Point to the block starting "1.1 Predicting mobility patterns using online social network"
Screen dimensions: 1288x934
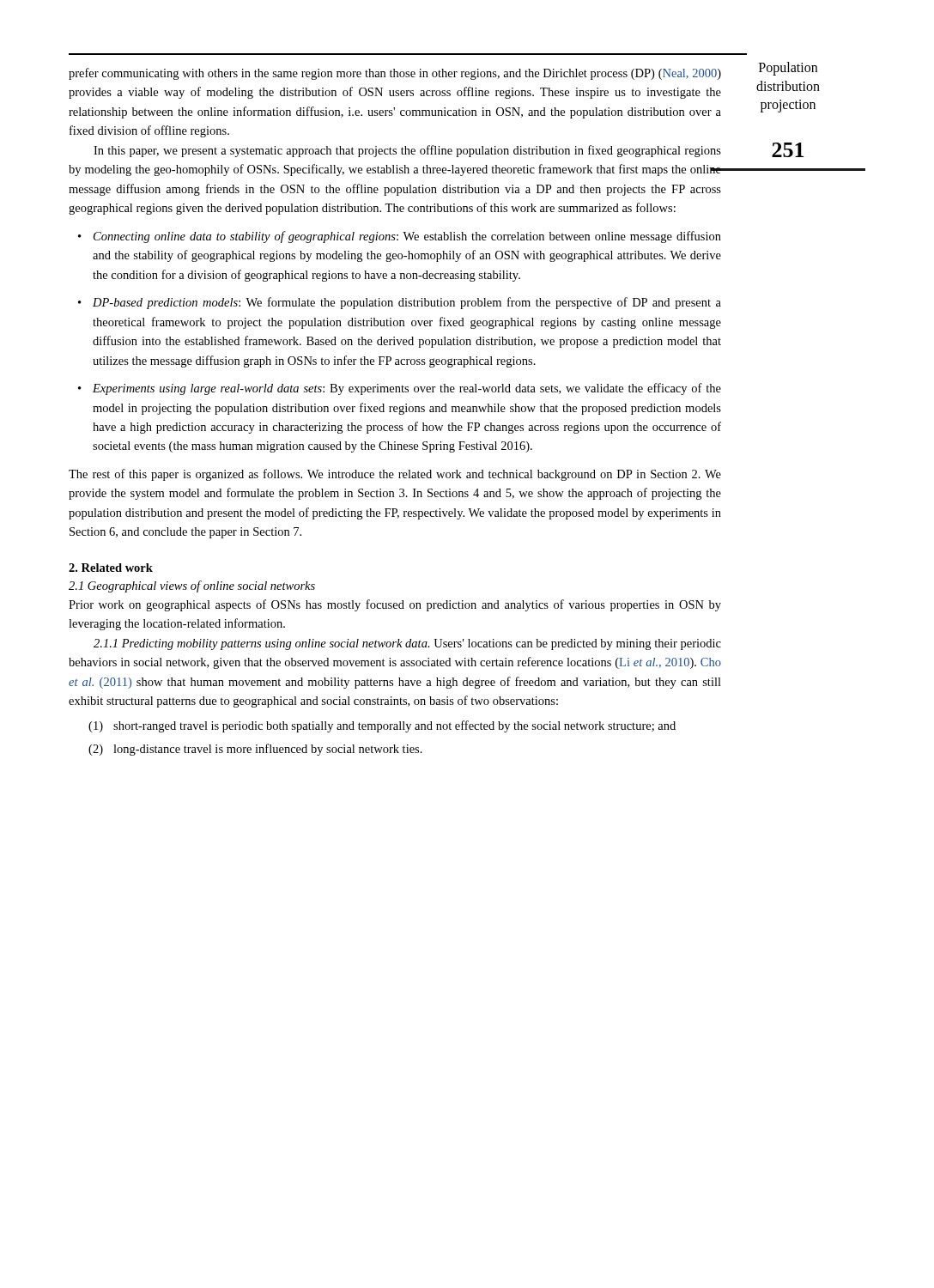tap(395, 672)
